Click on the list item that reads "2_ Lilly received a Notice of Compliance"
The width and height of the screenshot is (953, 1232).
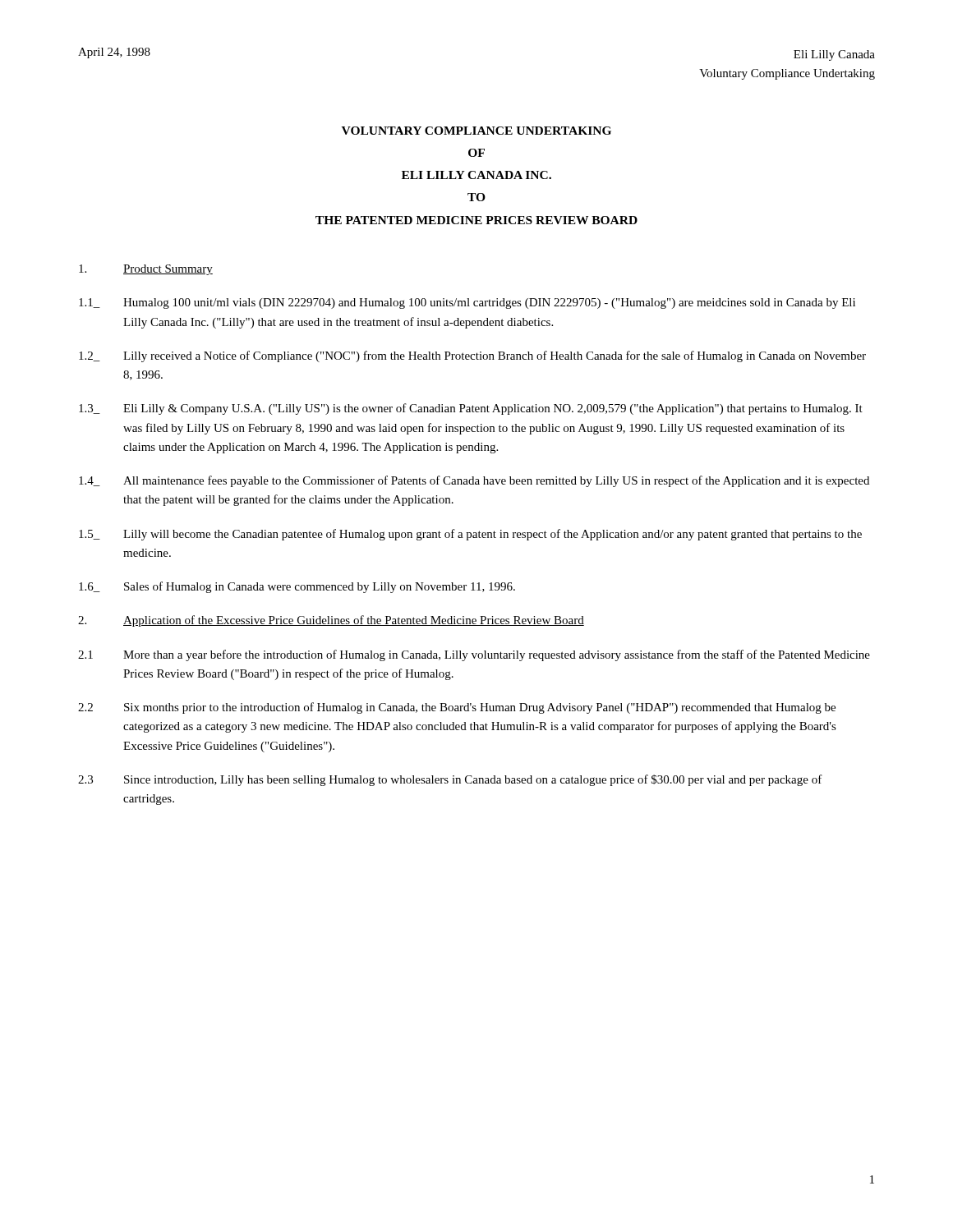[x=476, y=366]
